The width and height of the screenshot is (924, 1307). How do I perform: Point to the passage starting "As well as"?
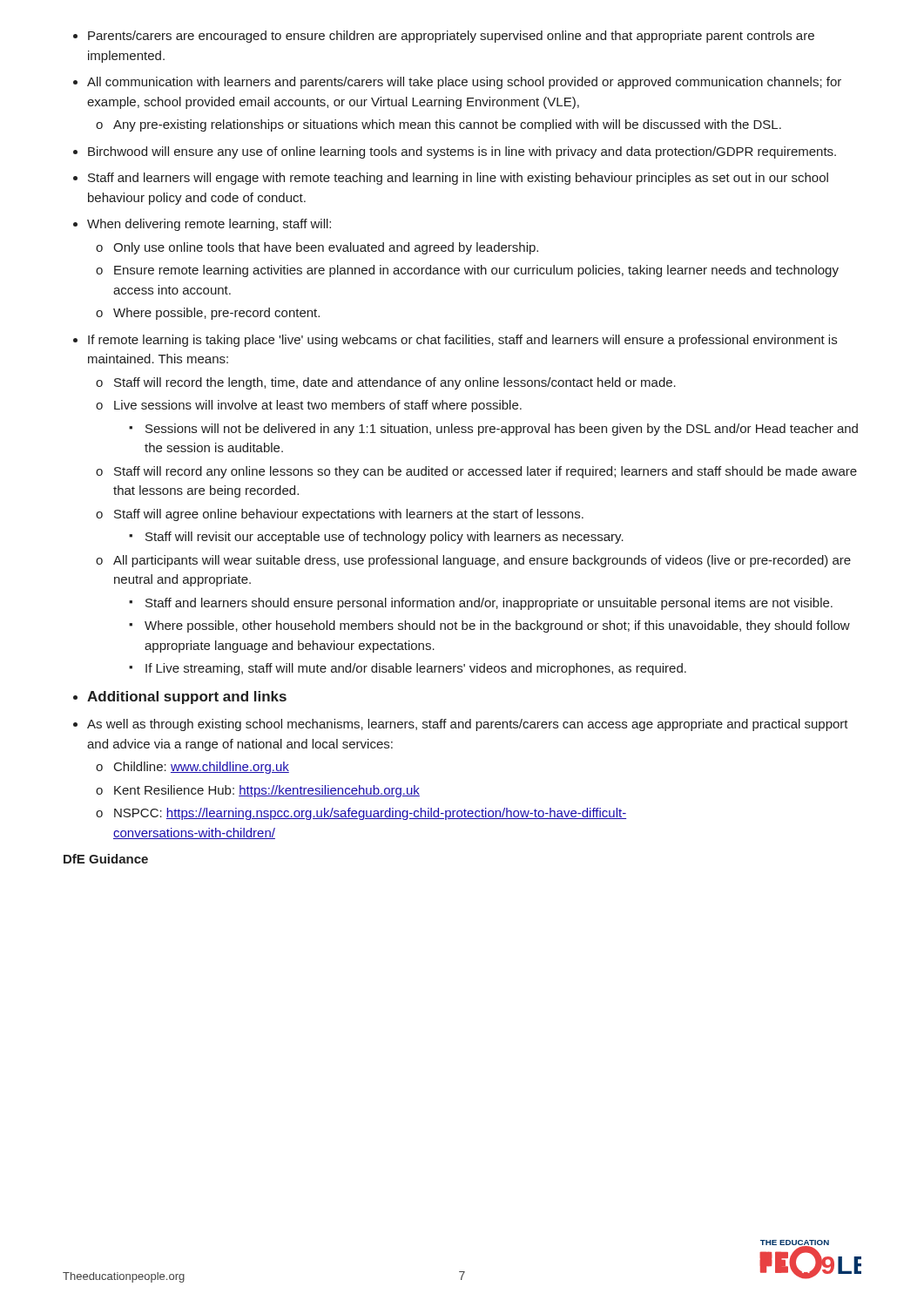(x=468, y=725)
